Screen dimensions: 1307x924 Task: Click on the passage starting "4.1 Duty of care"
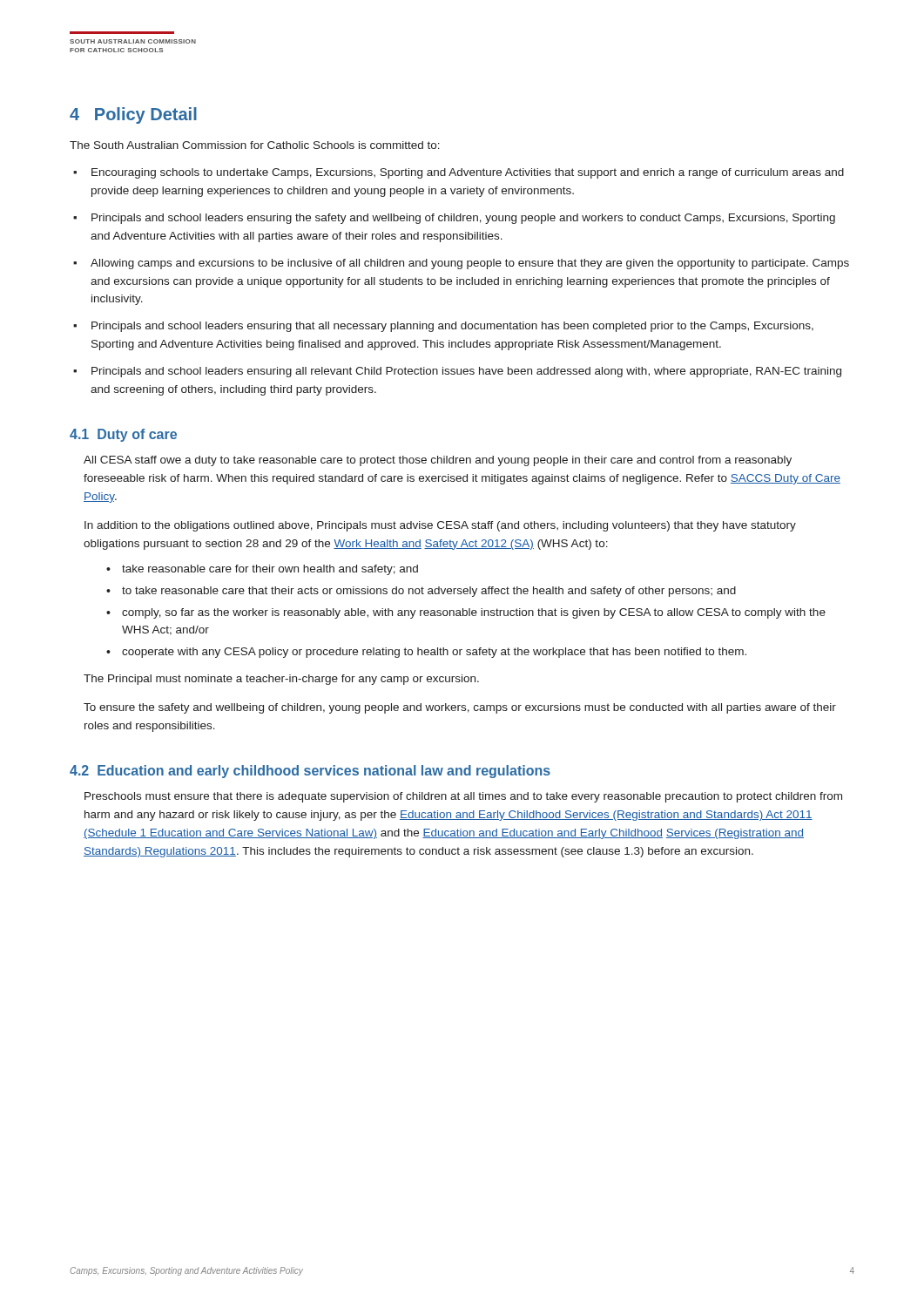123,435
